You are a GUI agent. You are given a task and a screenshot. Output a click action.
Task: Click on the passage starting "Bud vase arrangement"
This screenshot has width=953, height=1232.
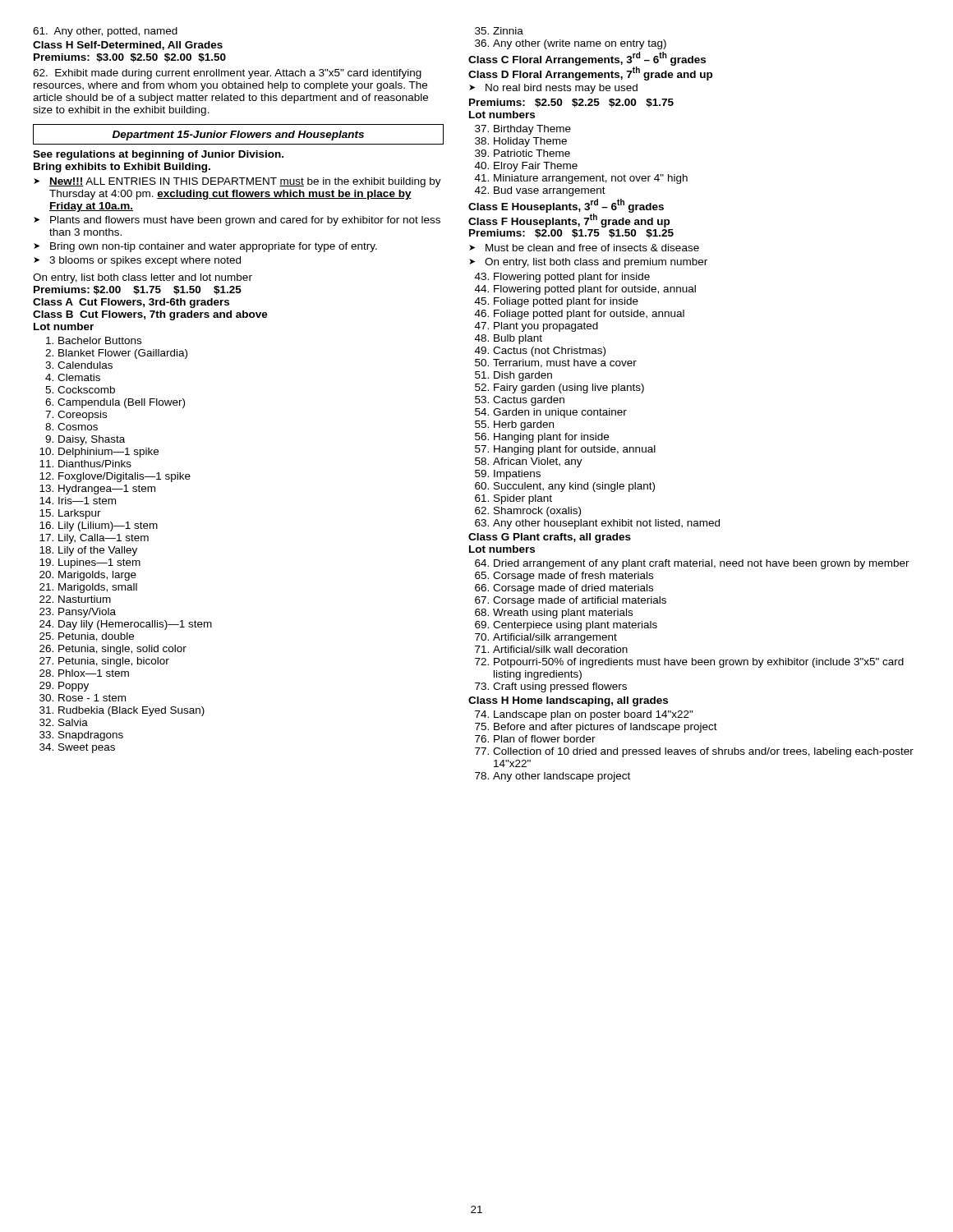click(549, 190)
